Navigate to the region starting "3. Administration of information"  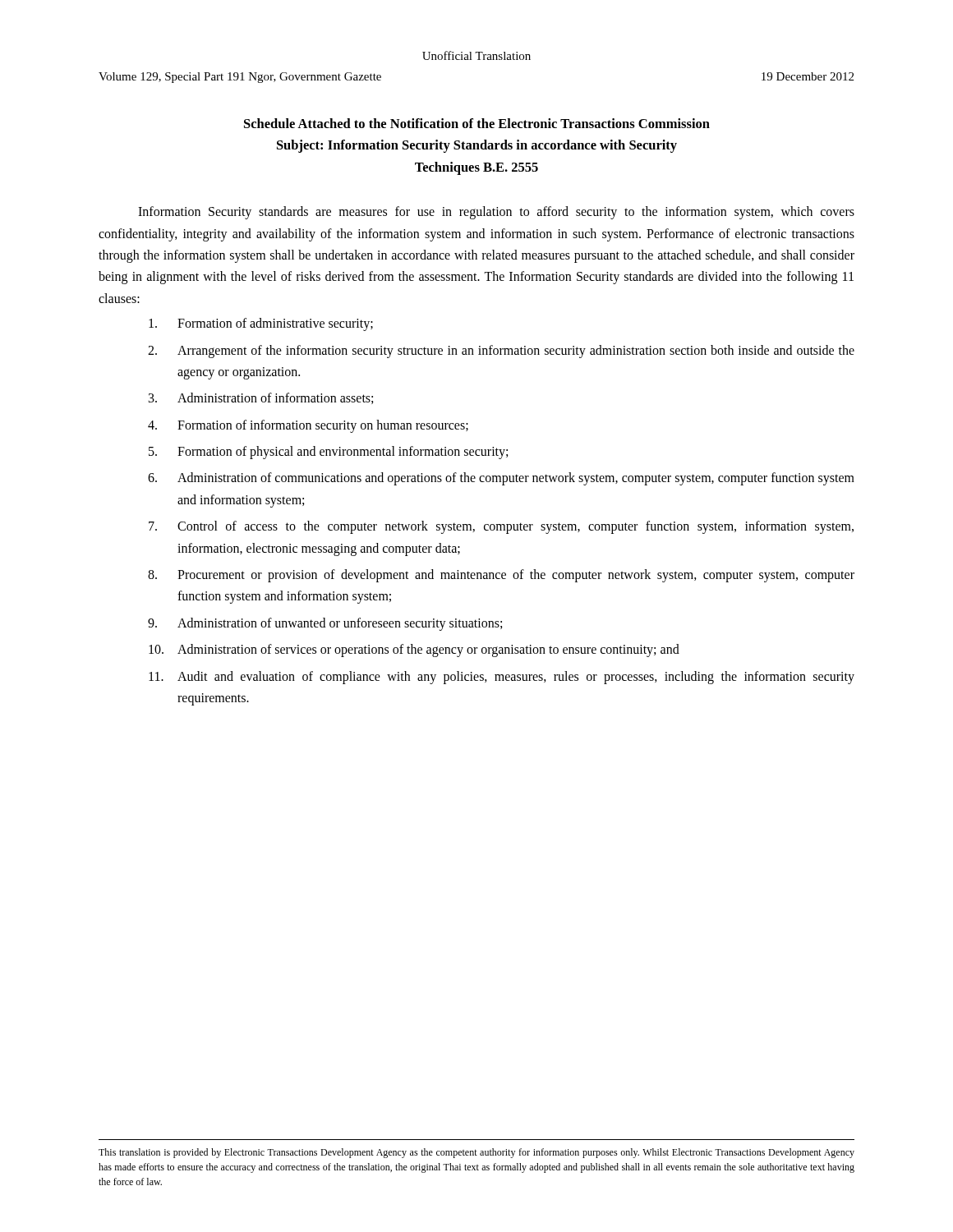pos(261,398)
